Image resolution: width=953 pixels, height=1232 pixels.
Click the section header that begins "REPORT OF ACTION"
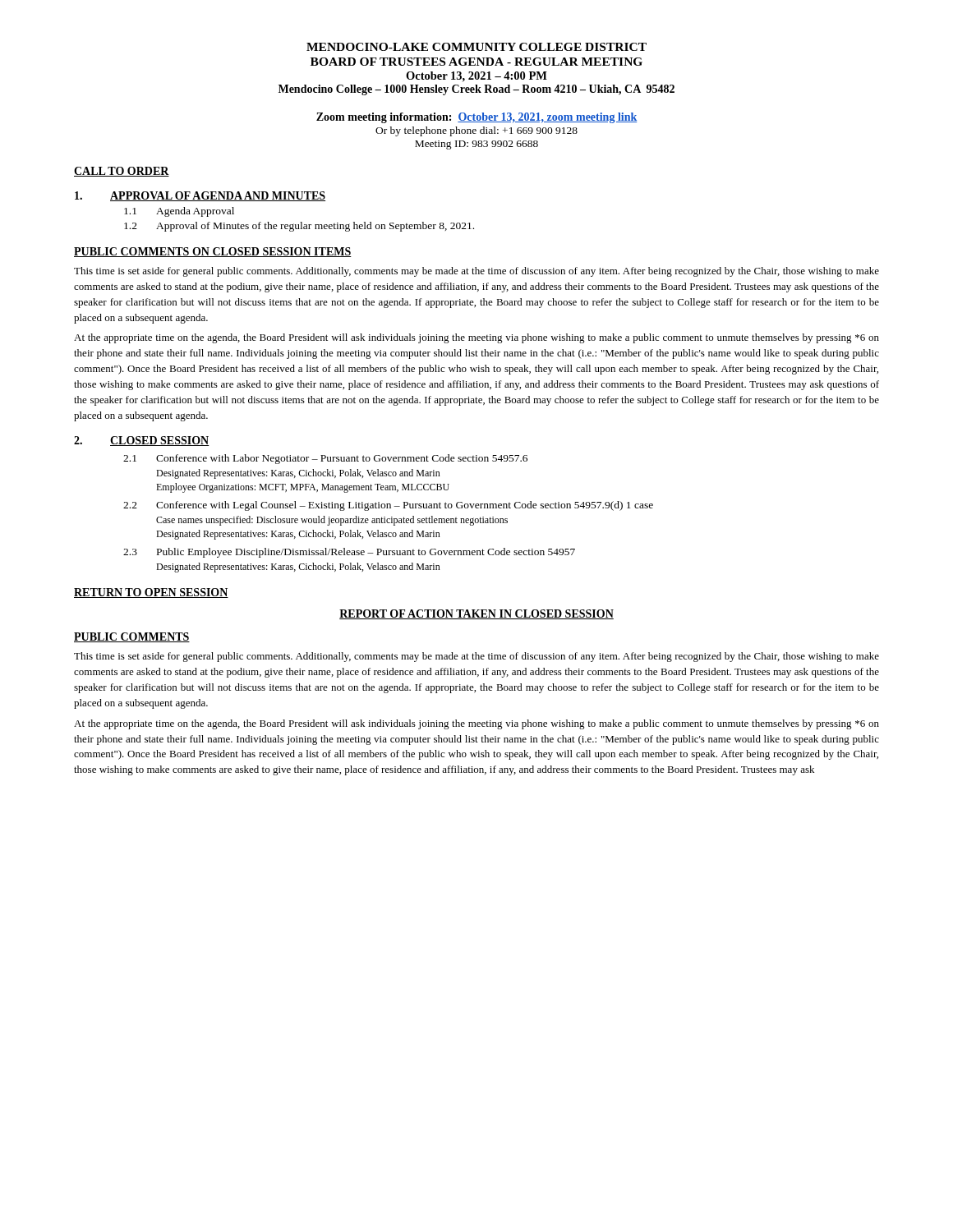pos(476,614)
